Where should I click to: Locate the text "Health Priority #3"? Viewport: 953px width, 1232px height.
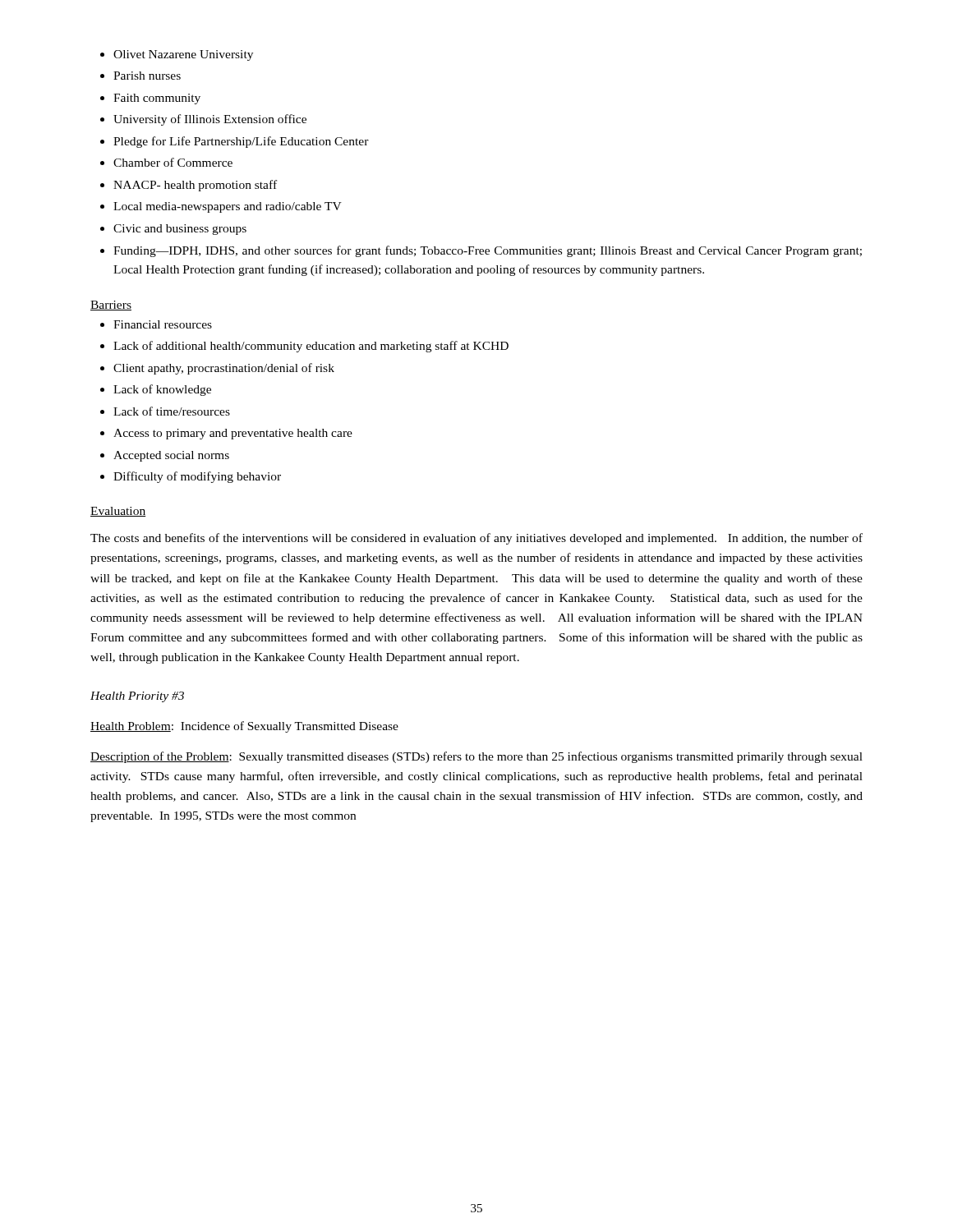tap(137, 695)
